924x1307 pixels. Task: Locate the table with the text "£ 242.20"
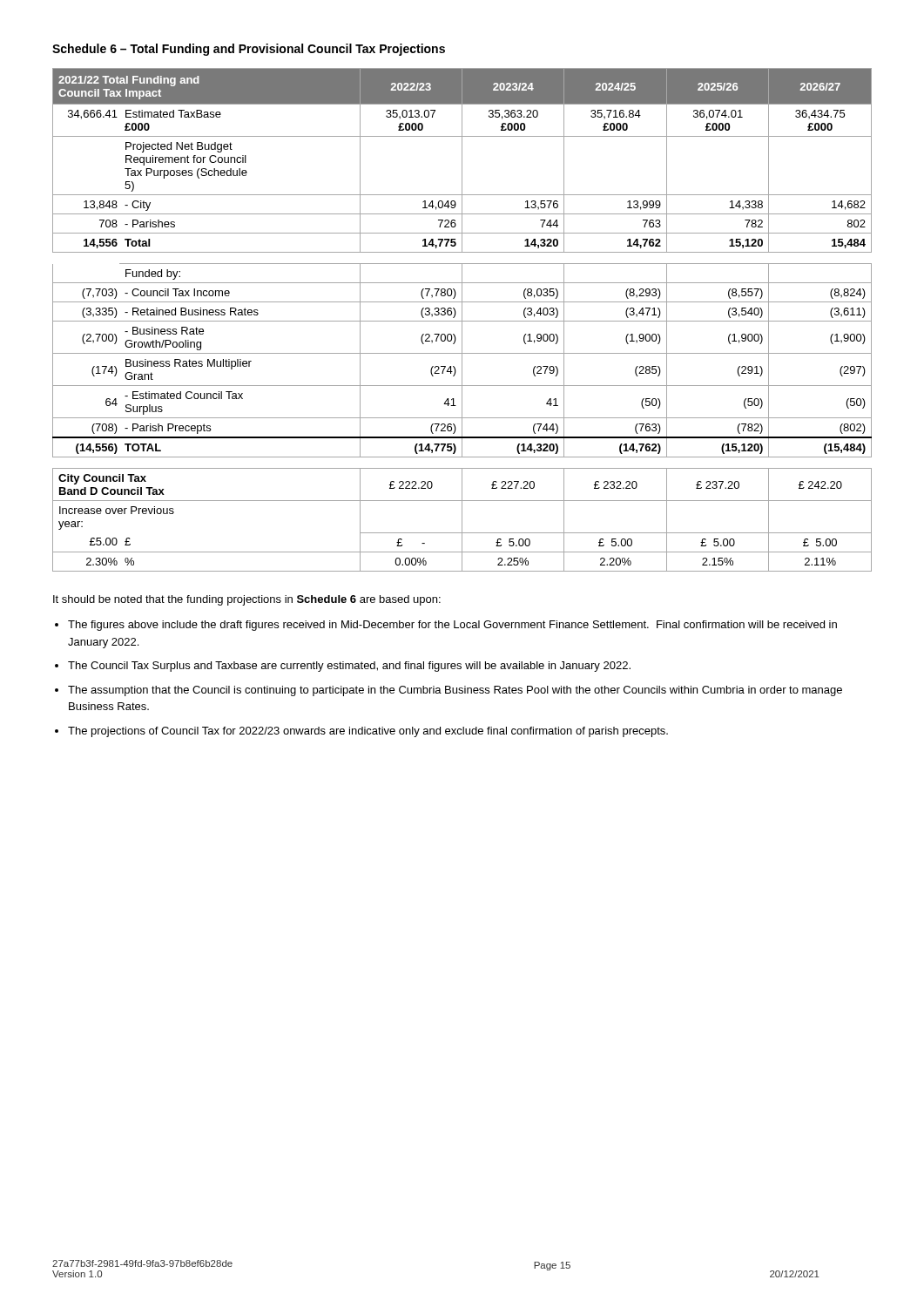click(462, 320)
